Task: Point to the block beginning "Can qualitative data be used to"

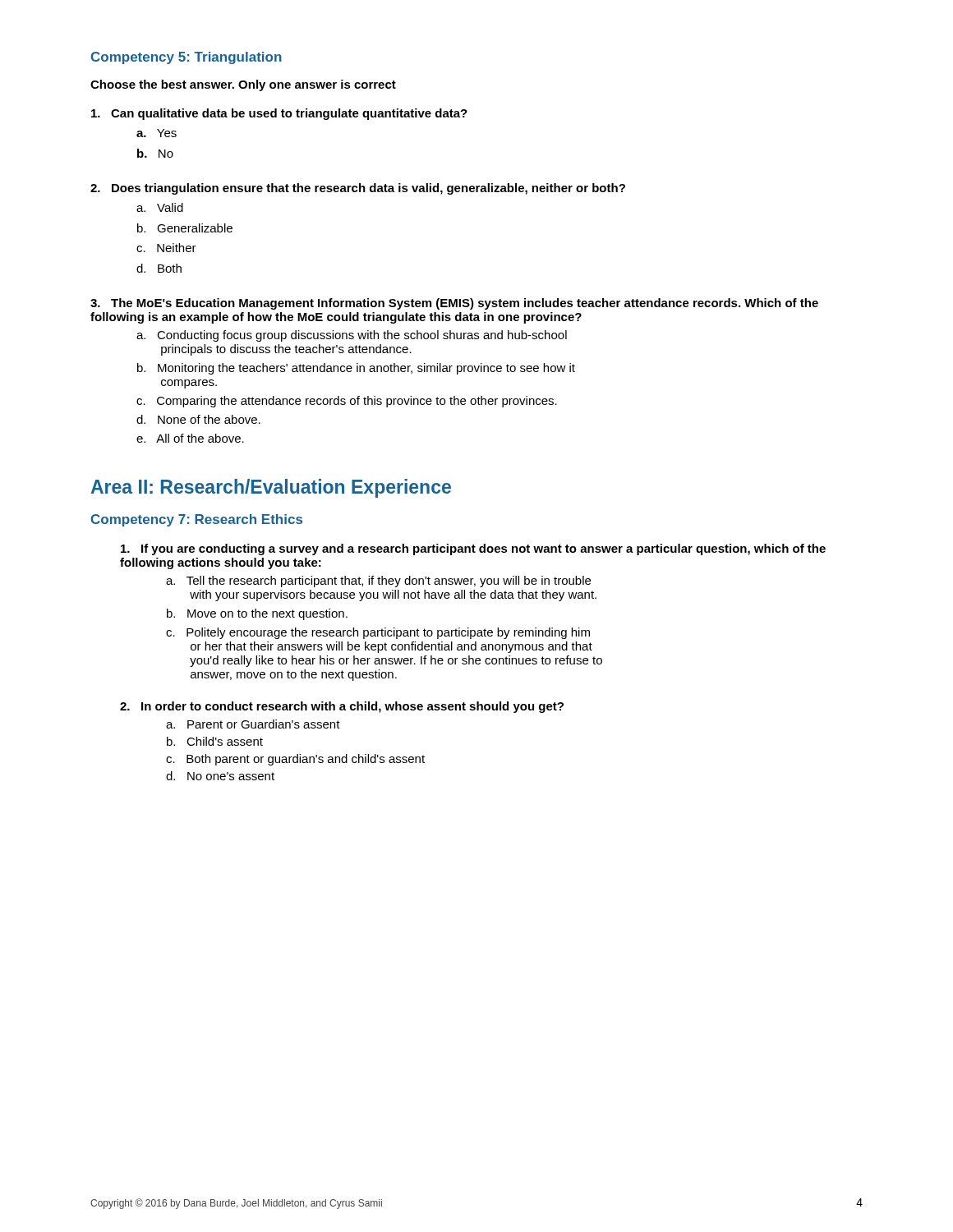Action: (279, 114)
